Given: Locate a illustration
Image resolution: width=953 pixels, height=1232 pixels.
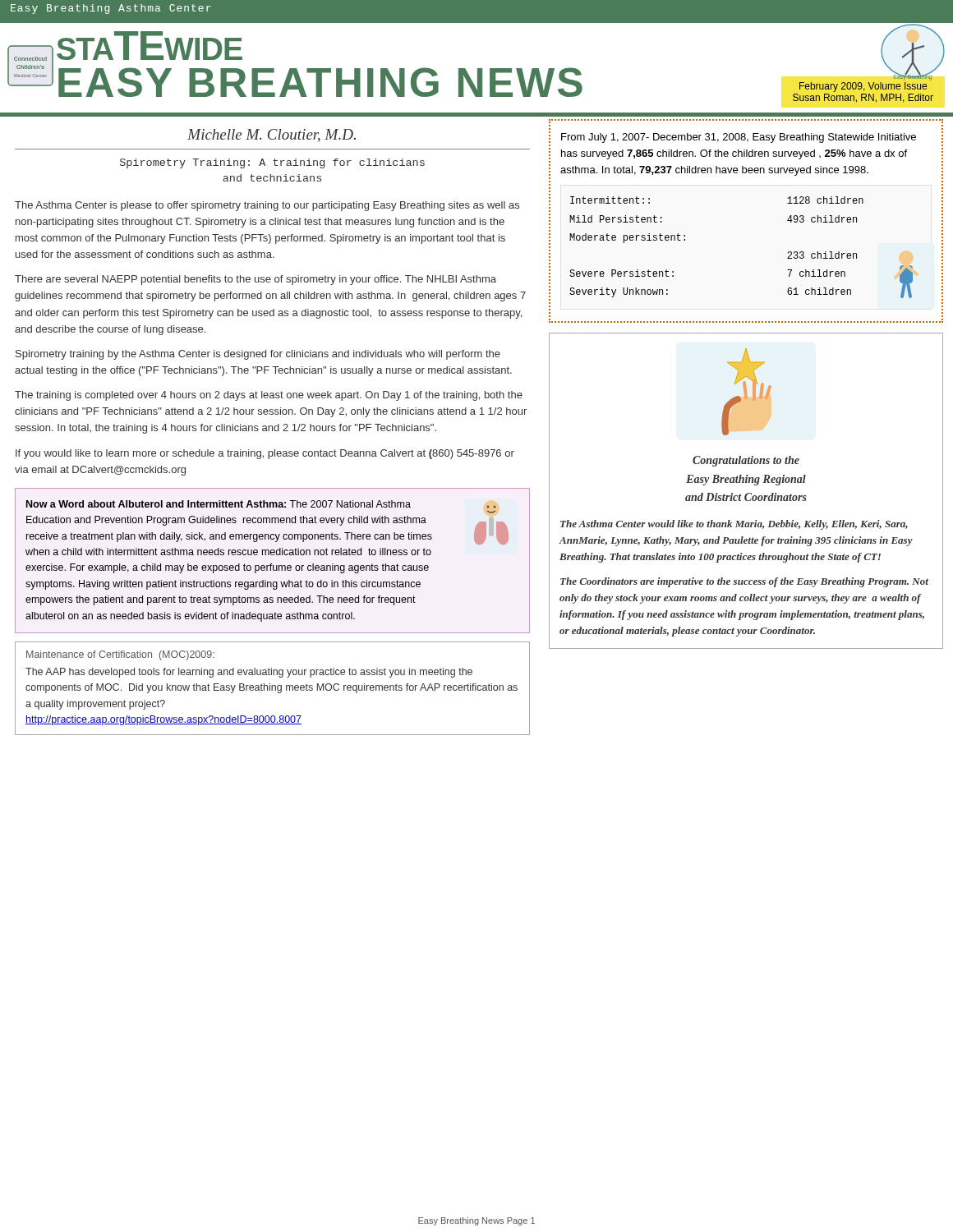Looking at the screenshot, I should (x=746, y=393).
